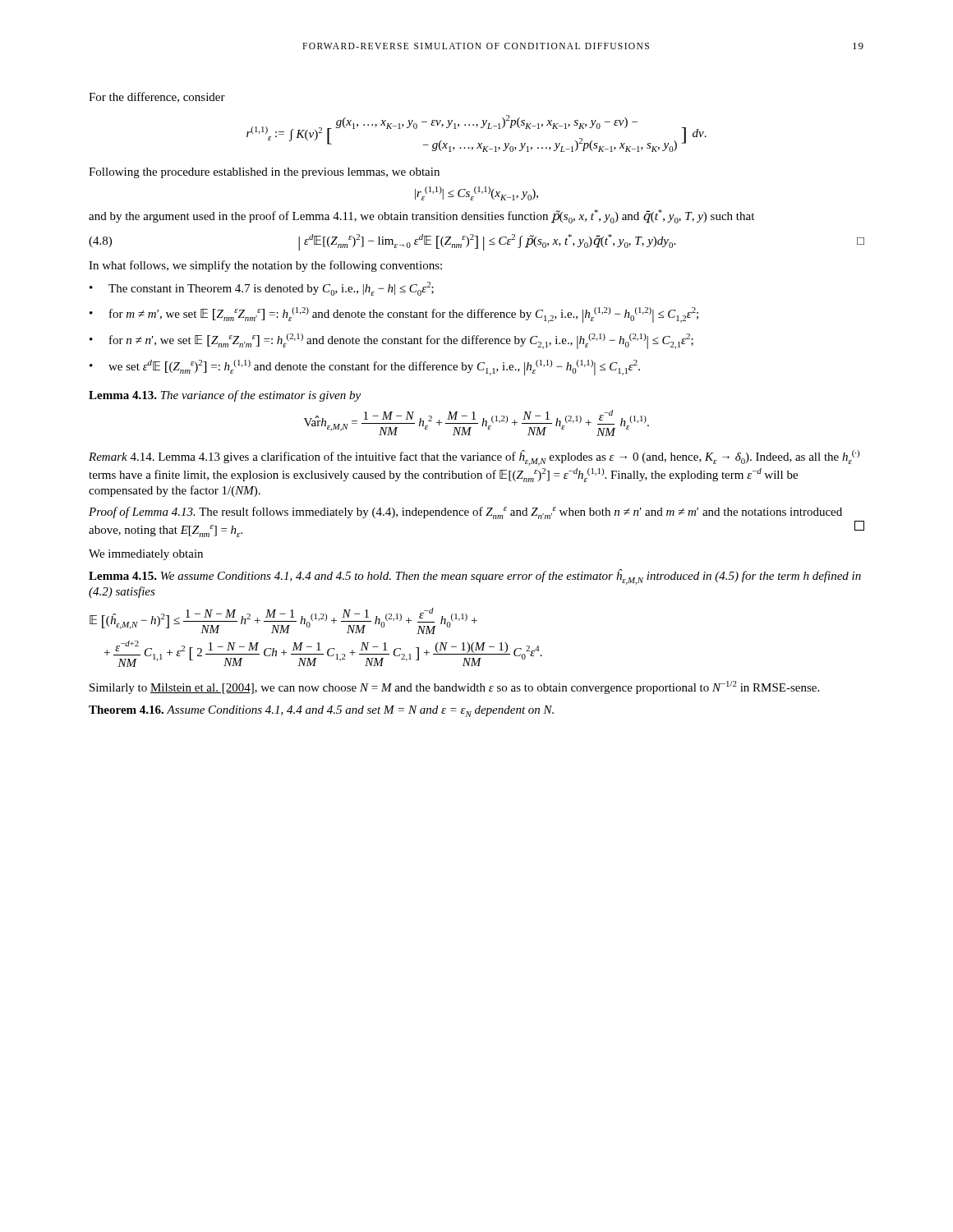Locate the list item that reads "• for n ≠ n′, we"

pos(476,341)
